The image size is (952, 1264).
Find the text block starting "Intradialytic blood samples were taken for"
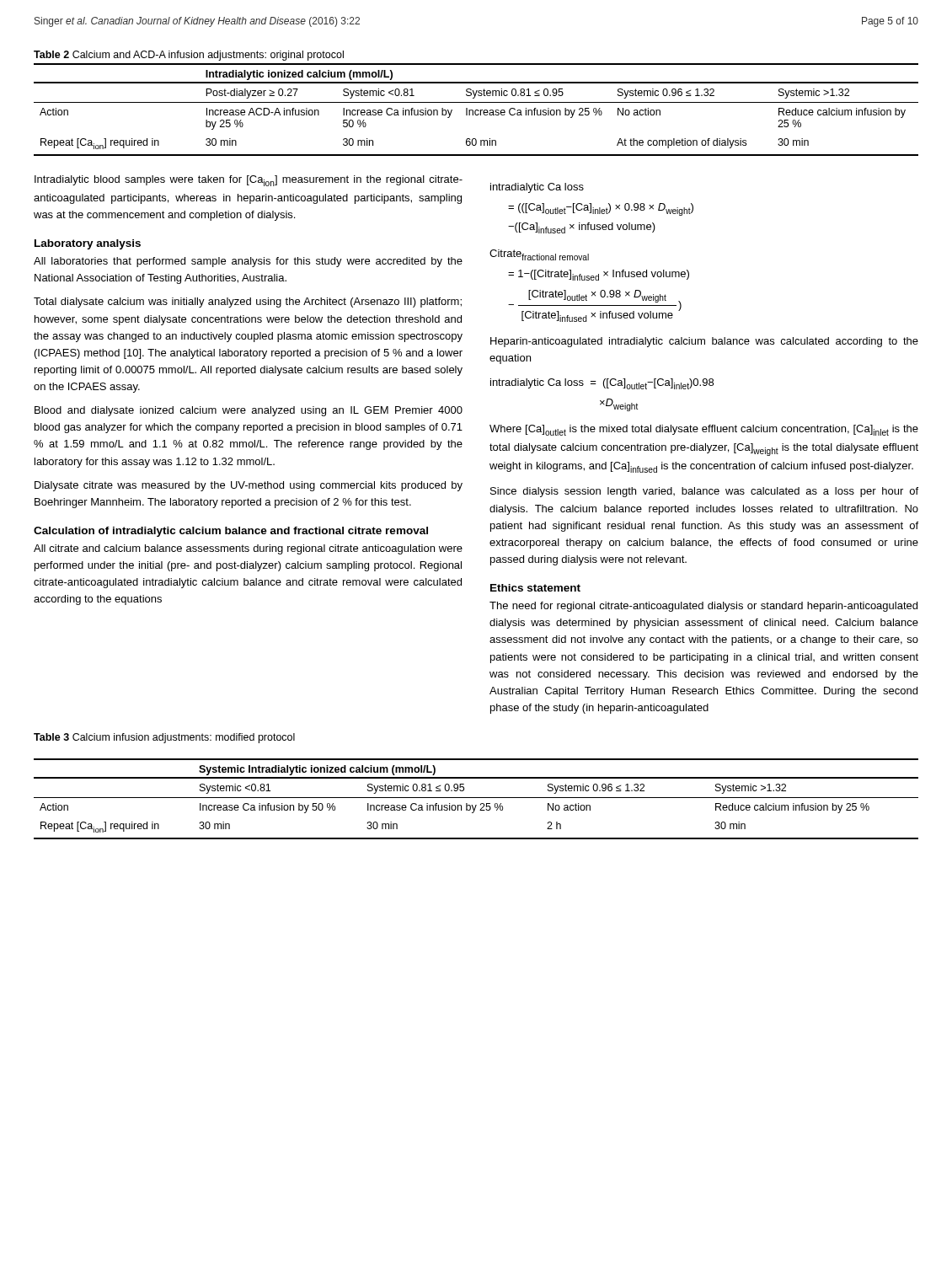[x=248, y=196]
